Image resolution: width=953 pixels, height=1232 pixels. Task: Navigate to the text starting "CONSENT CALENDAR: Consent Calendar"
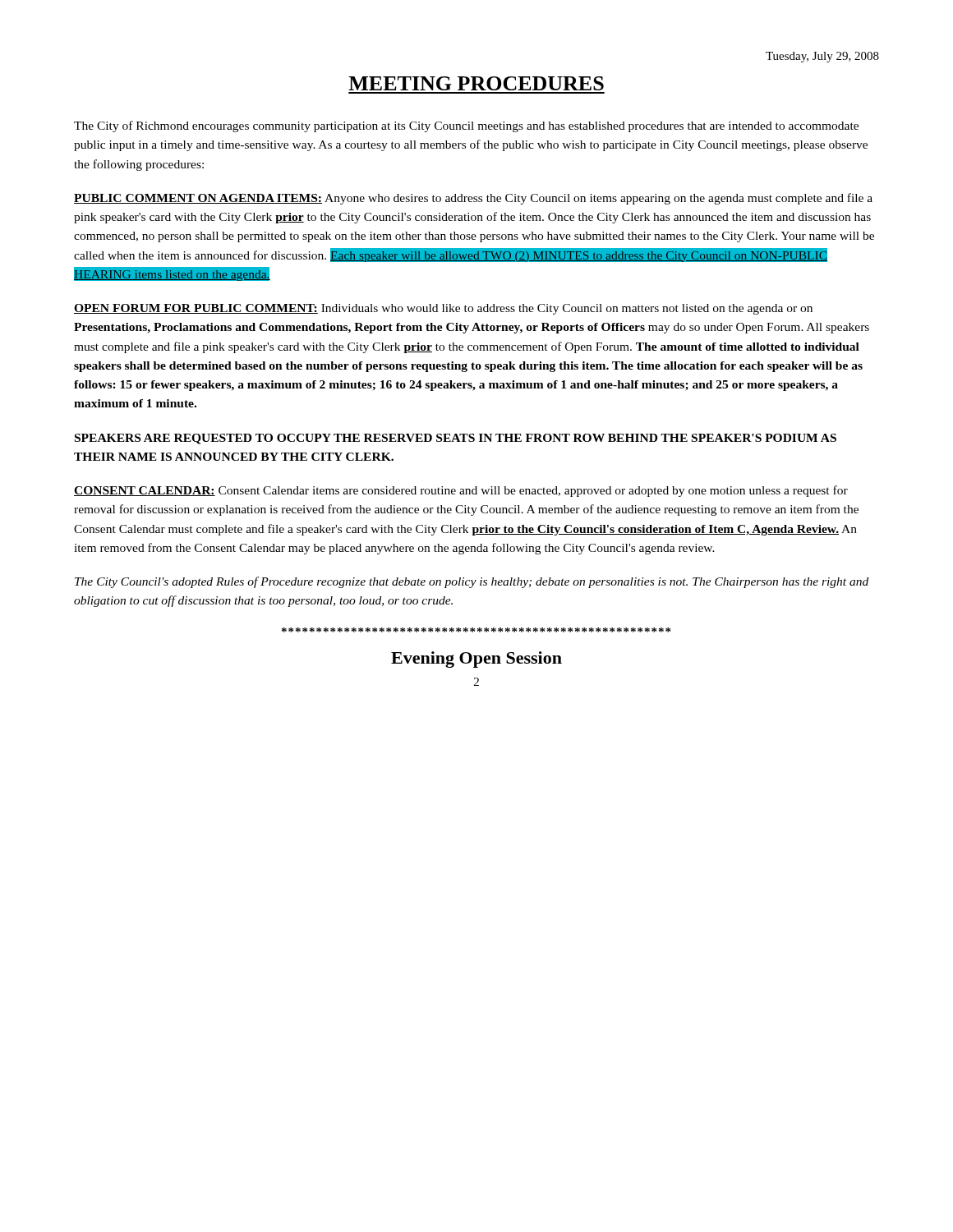tap(466, 519)
